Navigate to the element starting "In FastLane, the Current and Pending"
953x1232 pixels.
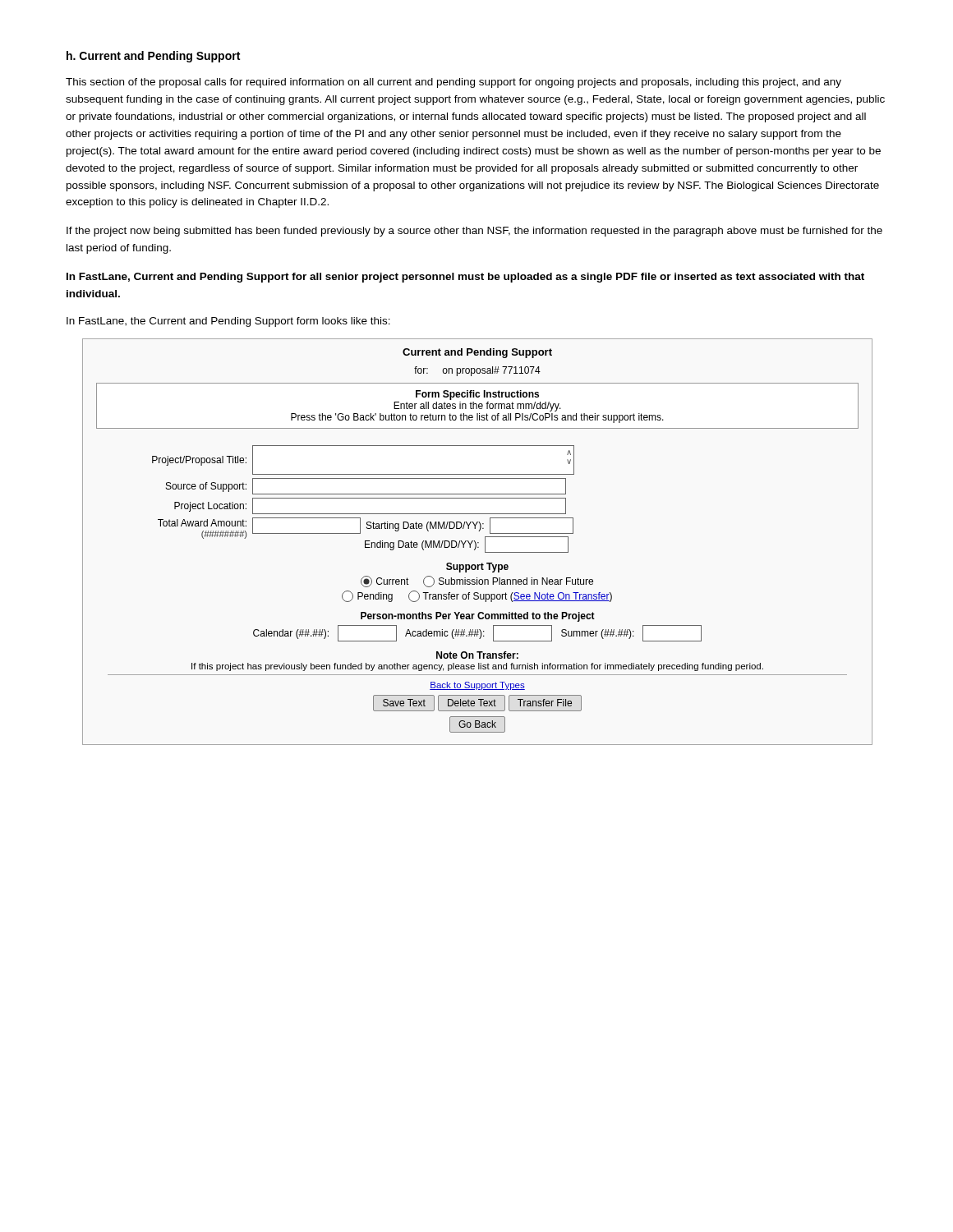pos(228,321)
